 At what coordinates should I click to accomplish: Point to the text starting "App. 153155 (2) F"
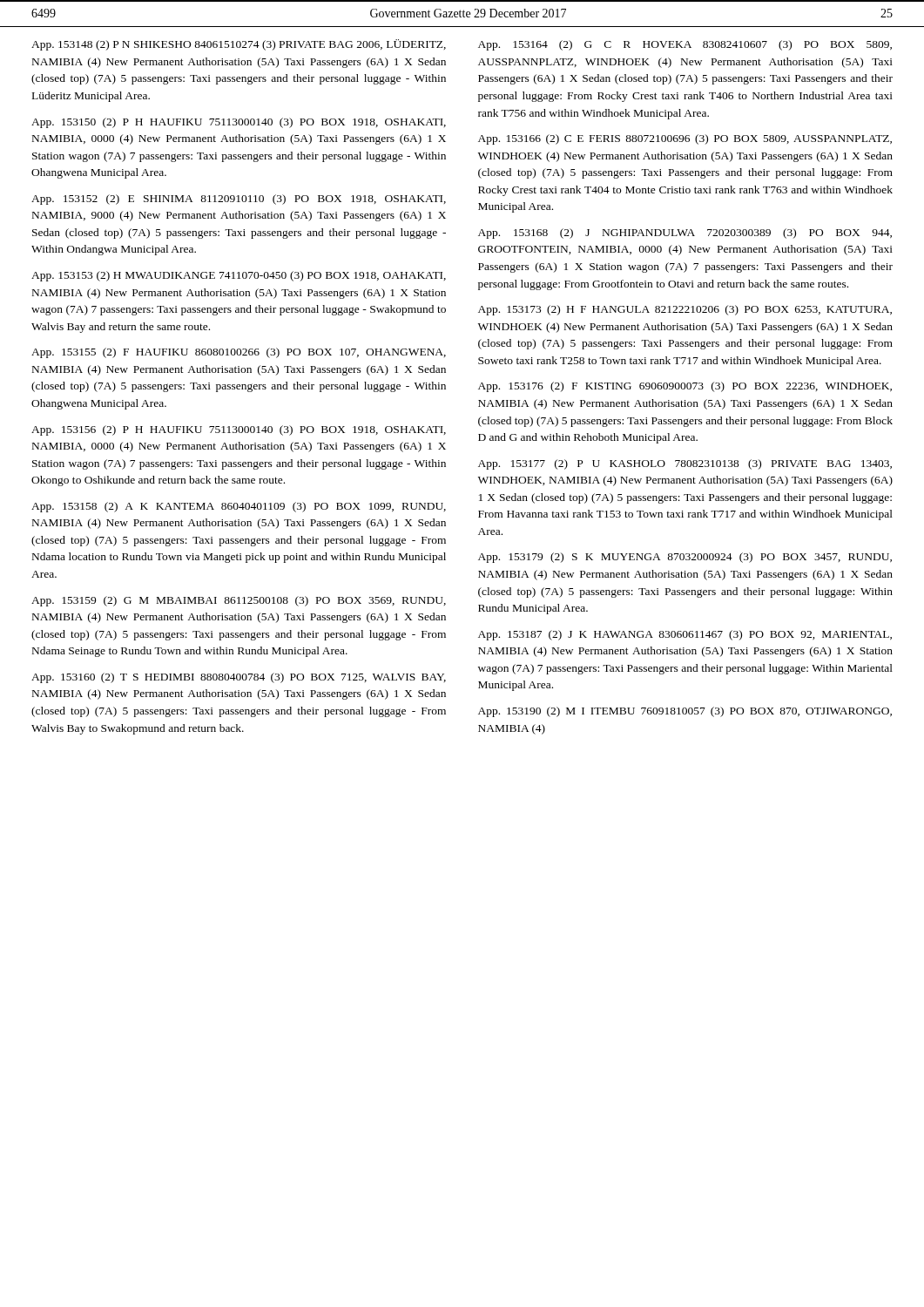coord(239,377)
